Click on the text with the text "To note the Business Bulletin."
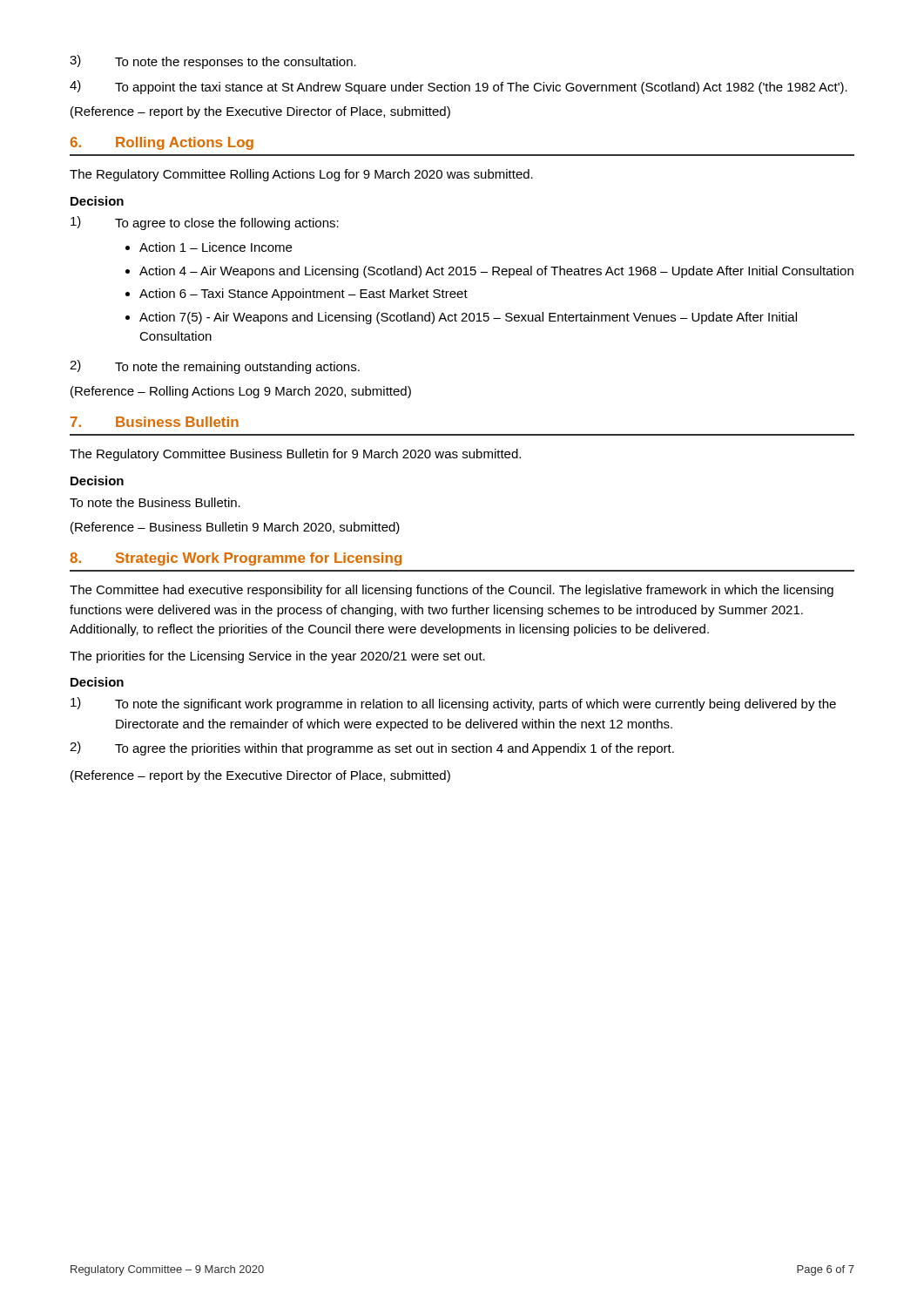 pos(155,502)
